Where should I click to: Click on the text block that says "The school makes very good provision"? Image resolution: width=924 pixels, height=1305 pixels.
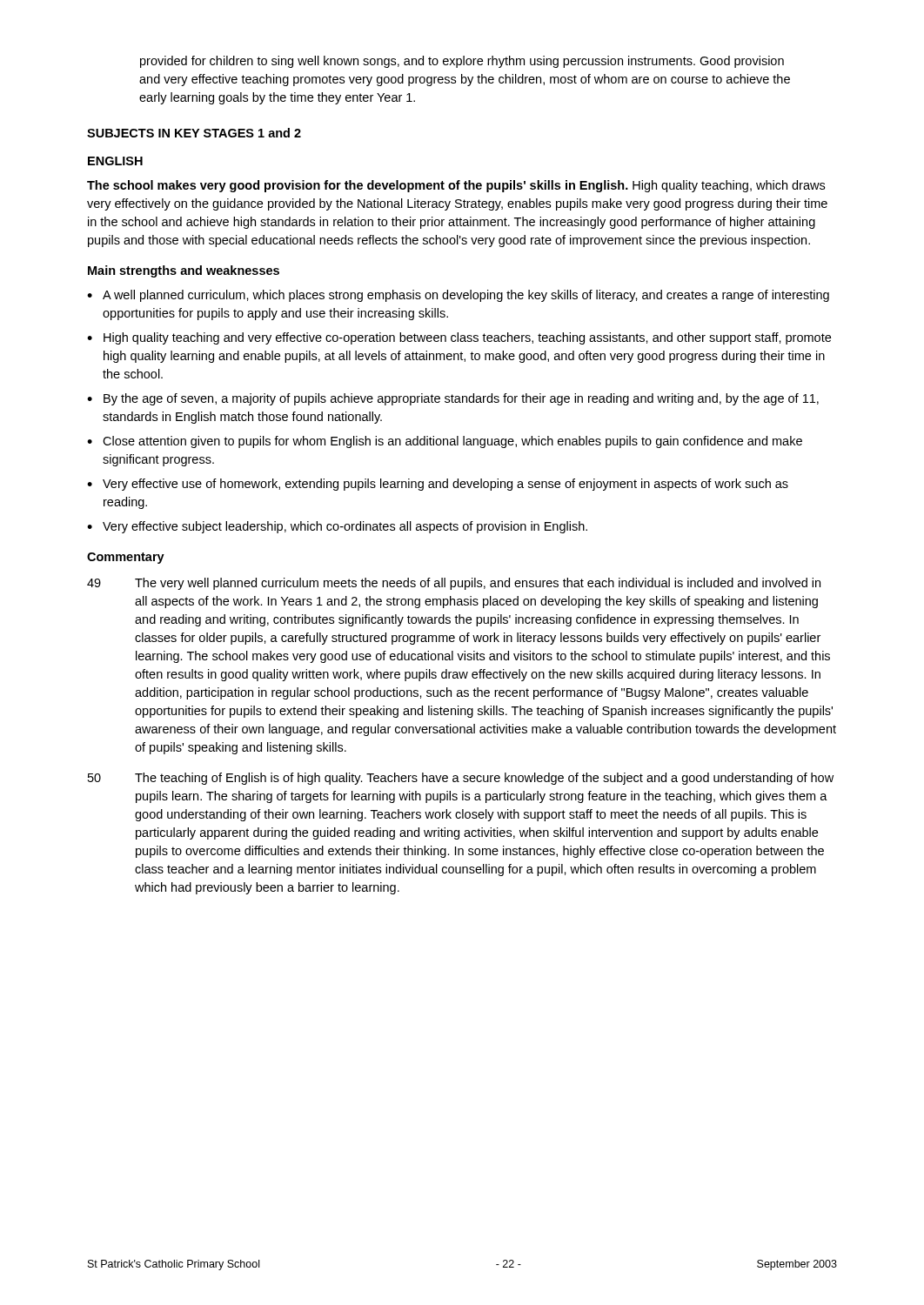point(457,213)
